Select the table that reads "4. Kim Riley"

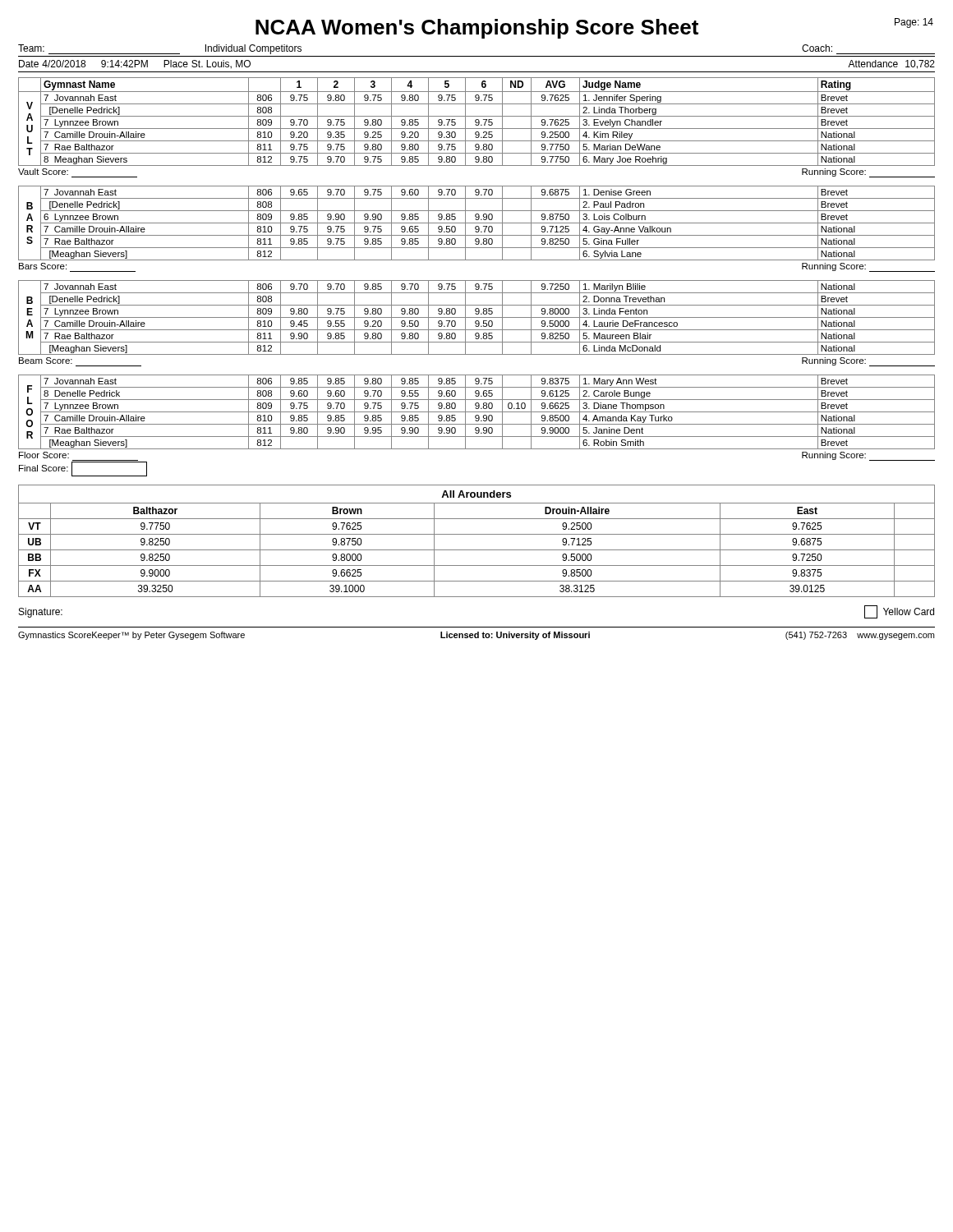[x=476, y=122]
